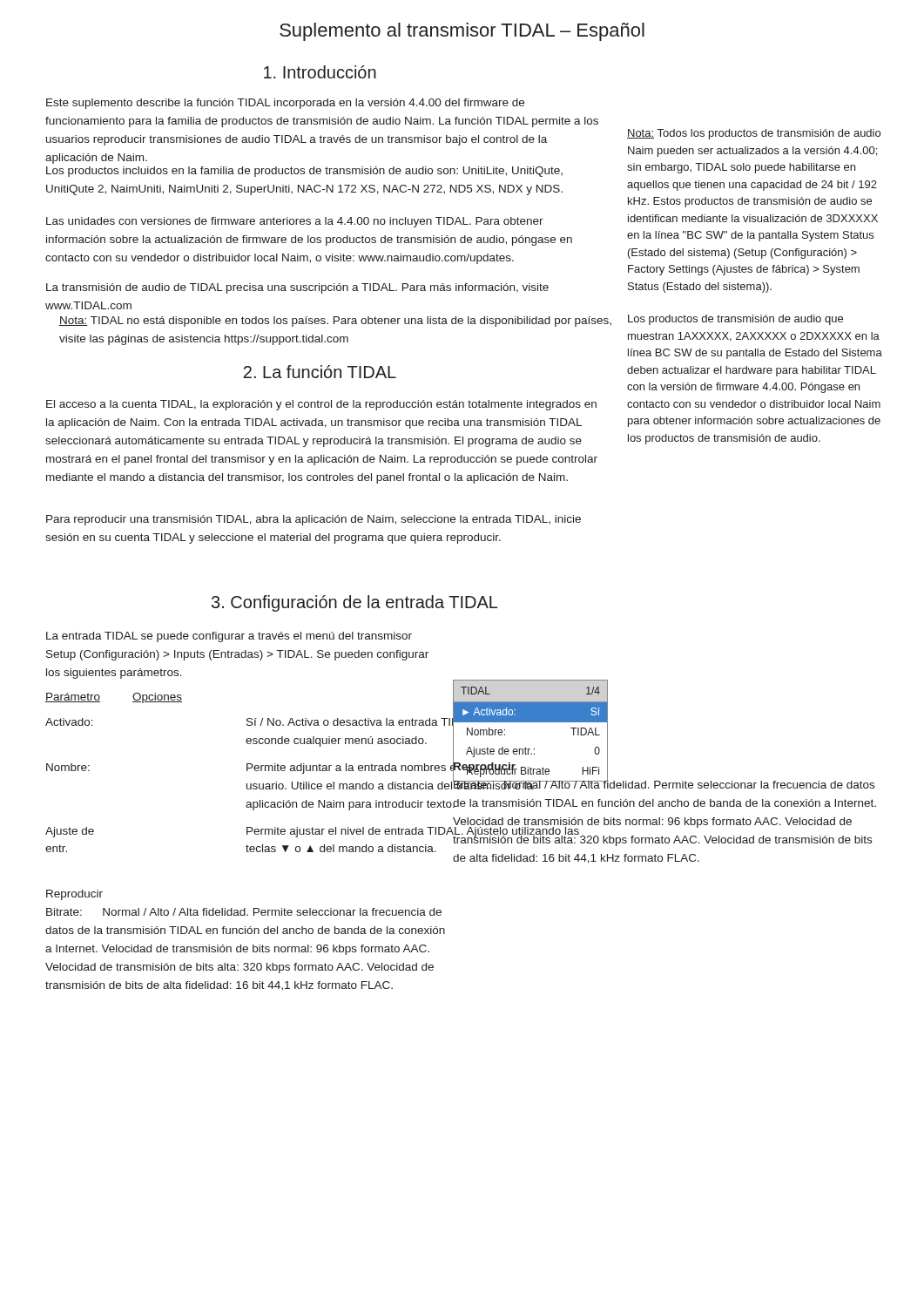
Task: Locate the text "3. Configuración de la entrada TIDAL"
Action: 354,602
